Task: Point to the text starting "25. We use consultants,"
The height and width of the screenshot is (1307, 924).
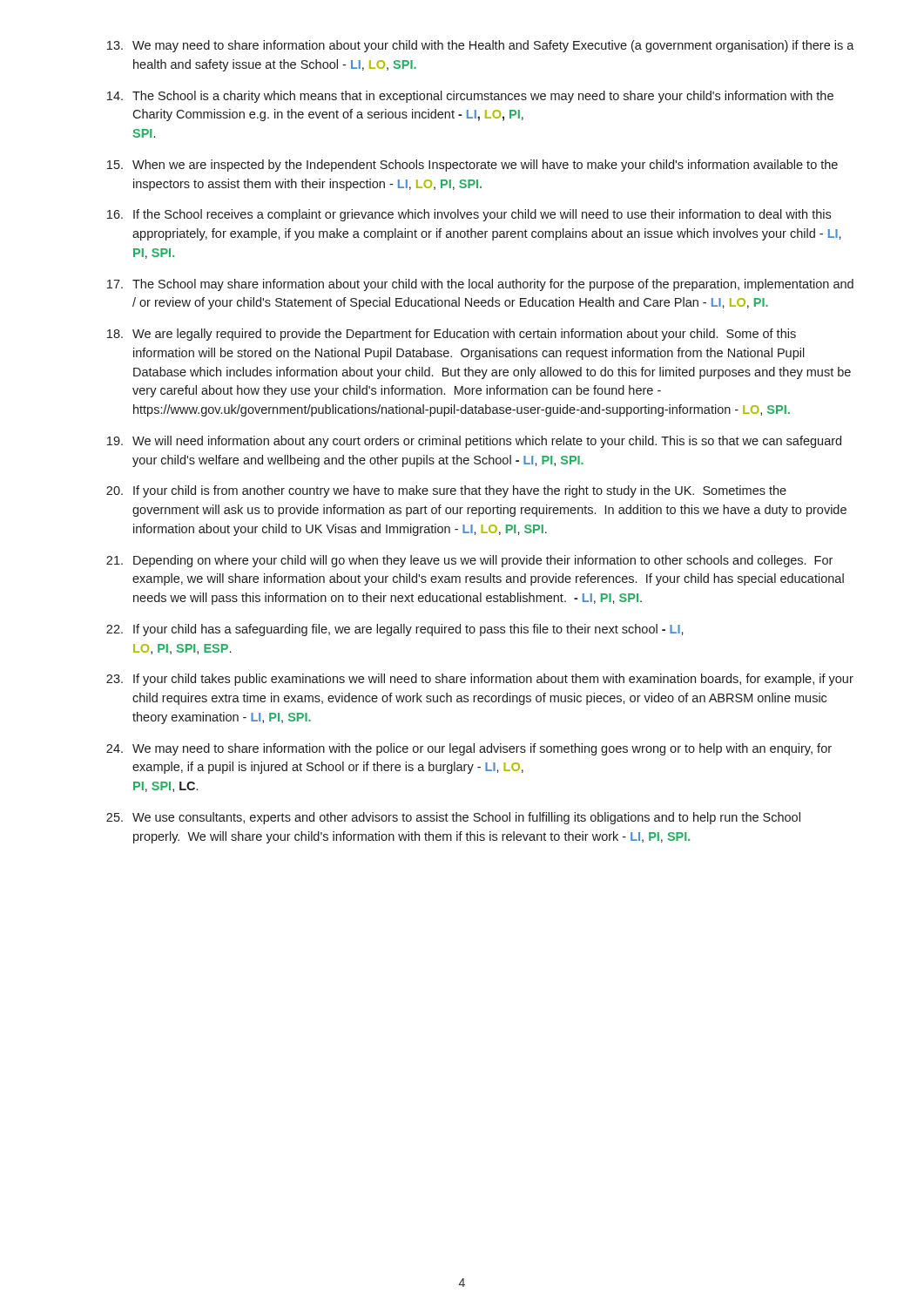Action: click(x=466, y=827)
